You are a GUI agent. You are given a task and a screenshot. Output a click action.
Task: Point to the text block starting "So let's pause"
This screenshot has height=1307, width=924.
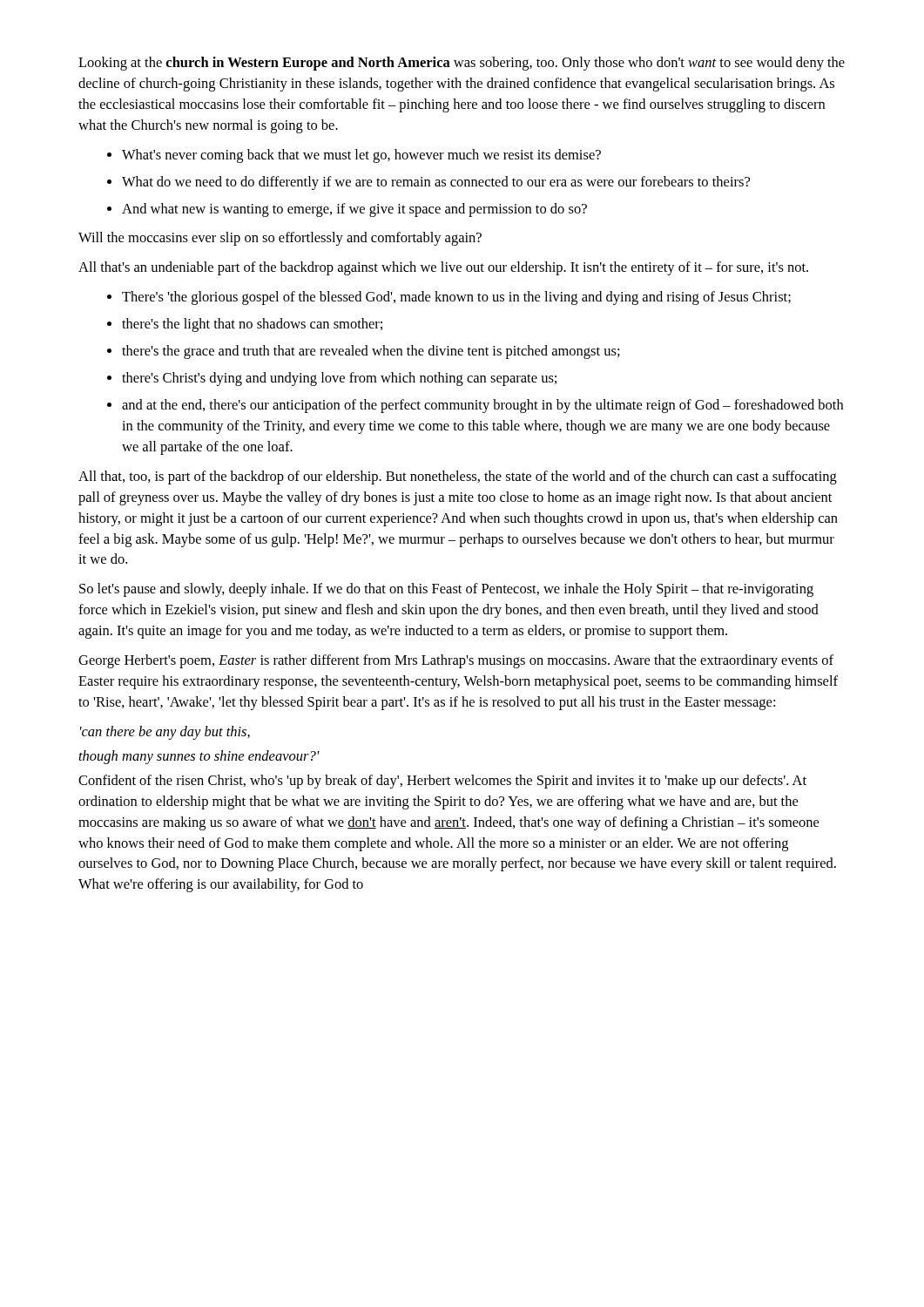[462, 610]
